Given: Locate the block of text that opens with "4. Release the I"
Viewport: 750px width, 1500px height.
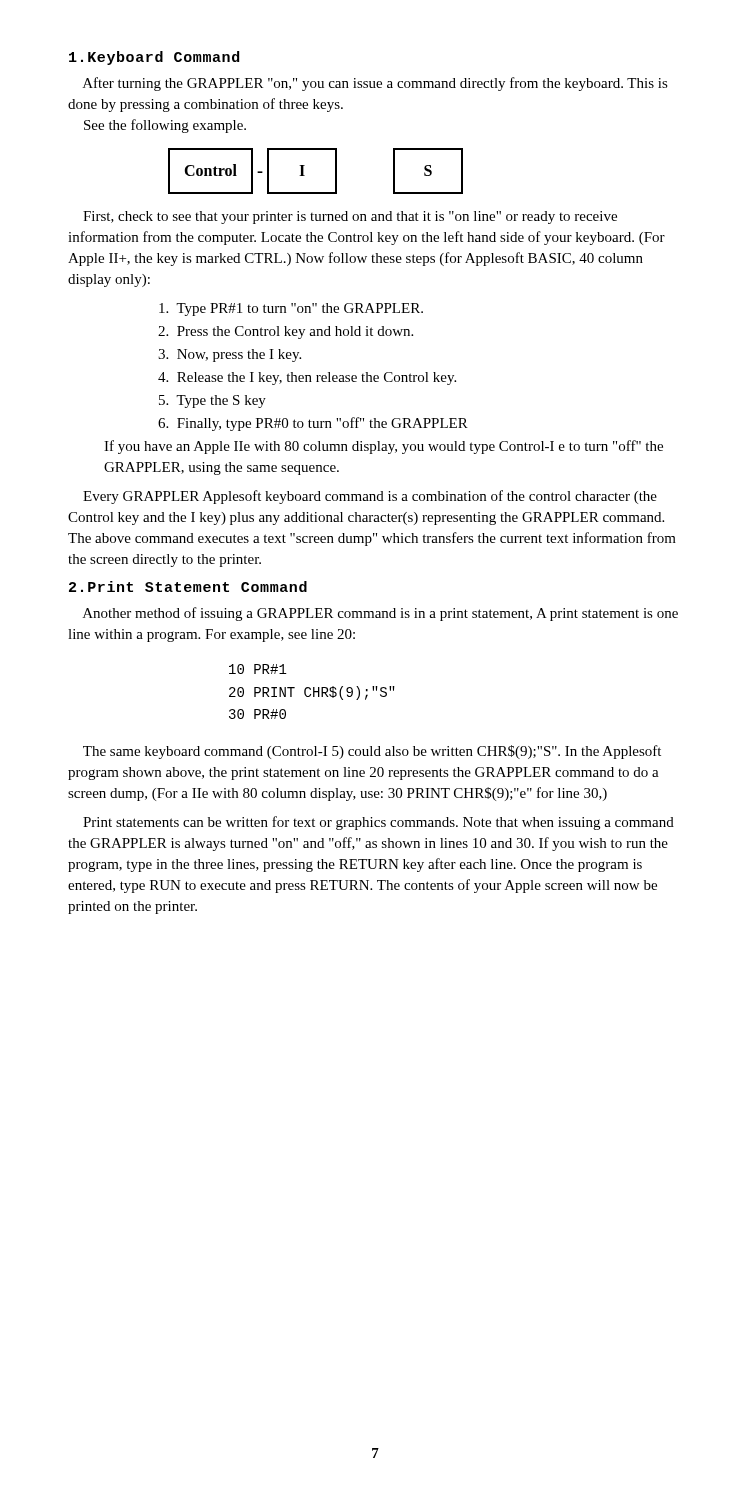Looking at the screenshot, I should point(308,377).
